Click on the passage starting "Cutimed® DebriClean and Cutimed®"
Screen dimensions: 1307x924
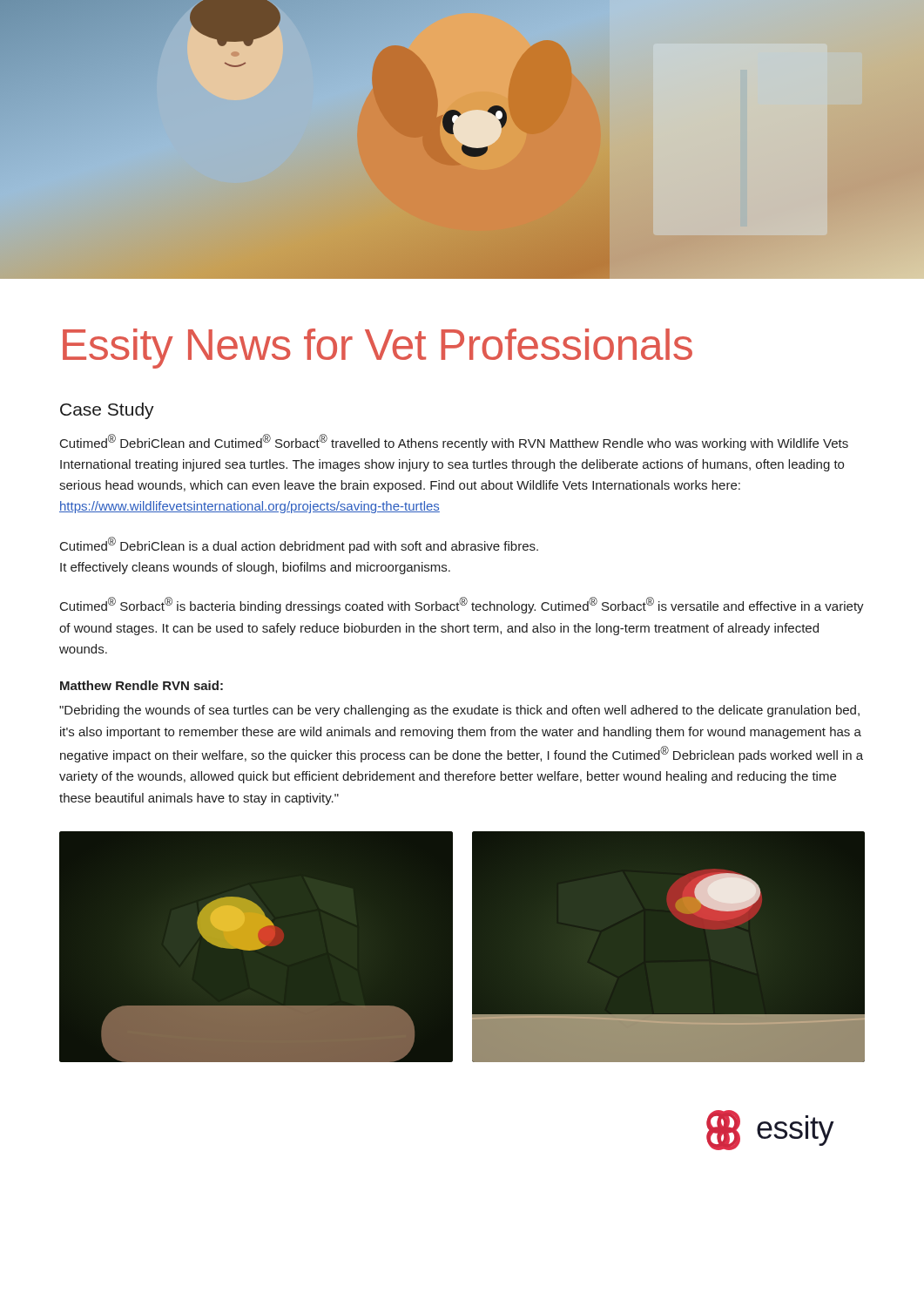(x=454, y=473)
